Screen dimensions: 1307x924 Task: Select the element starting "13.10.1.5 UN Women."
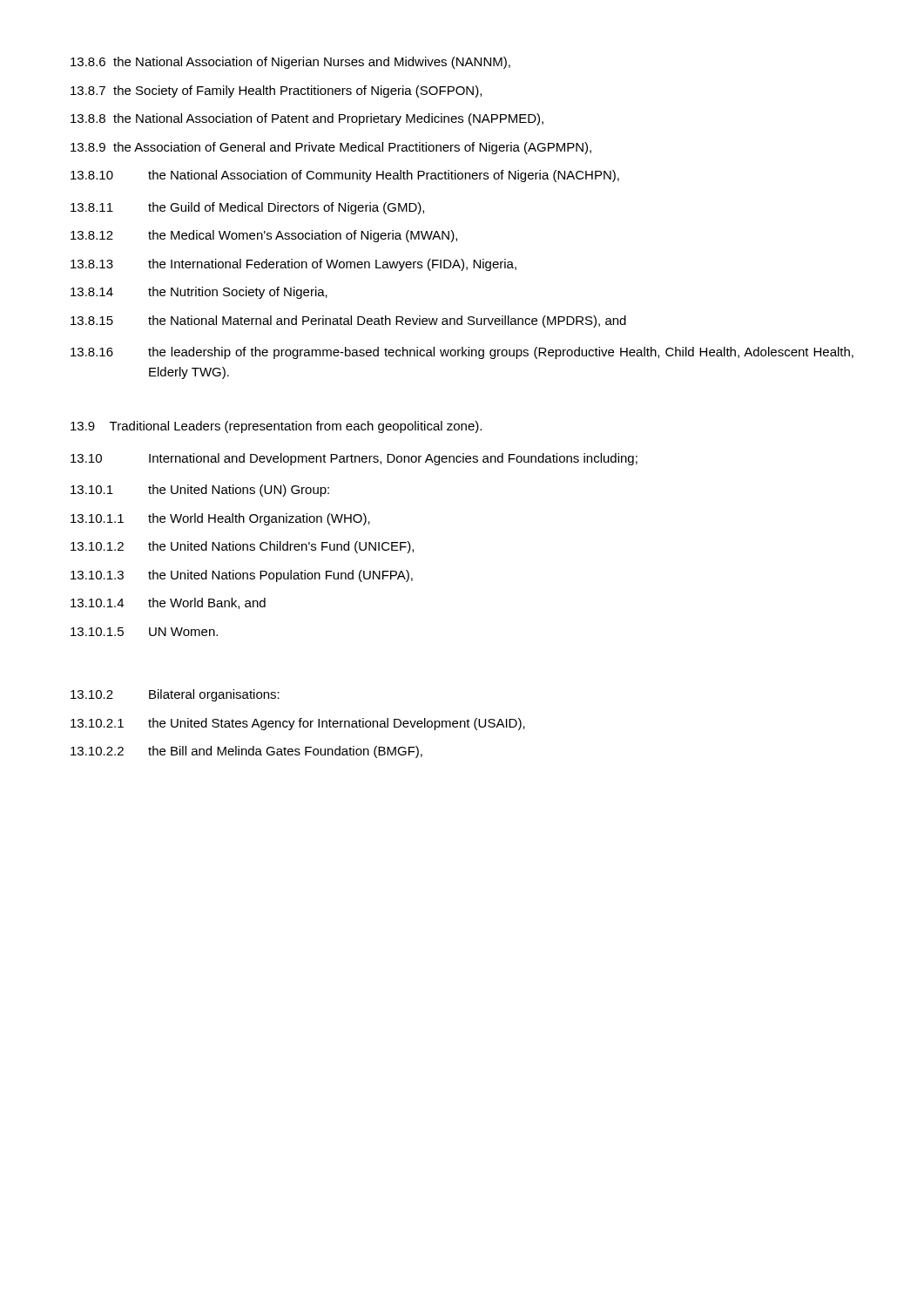(101, 631)
